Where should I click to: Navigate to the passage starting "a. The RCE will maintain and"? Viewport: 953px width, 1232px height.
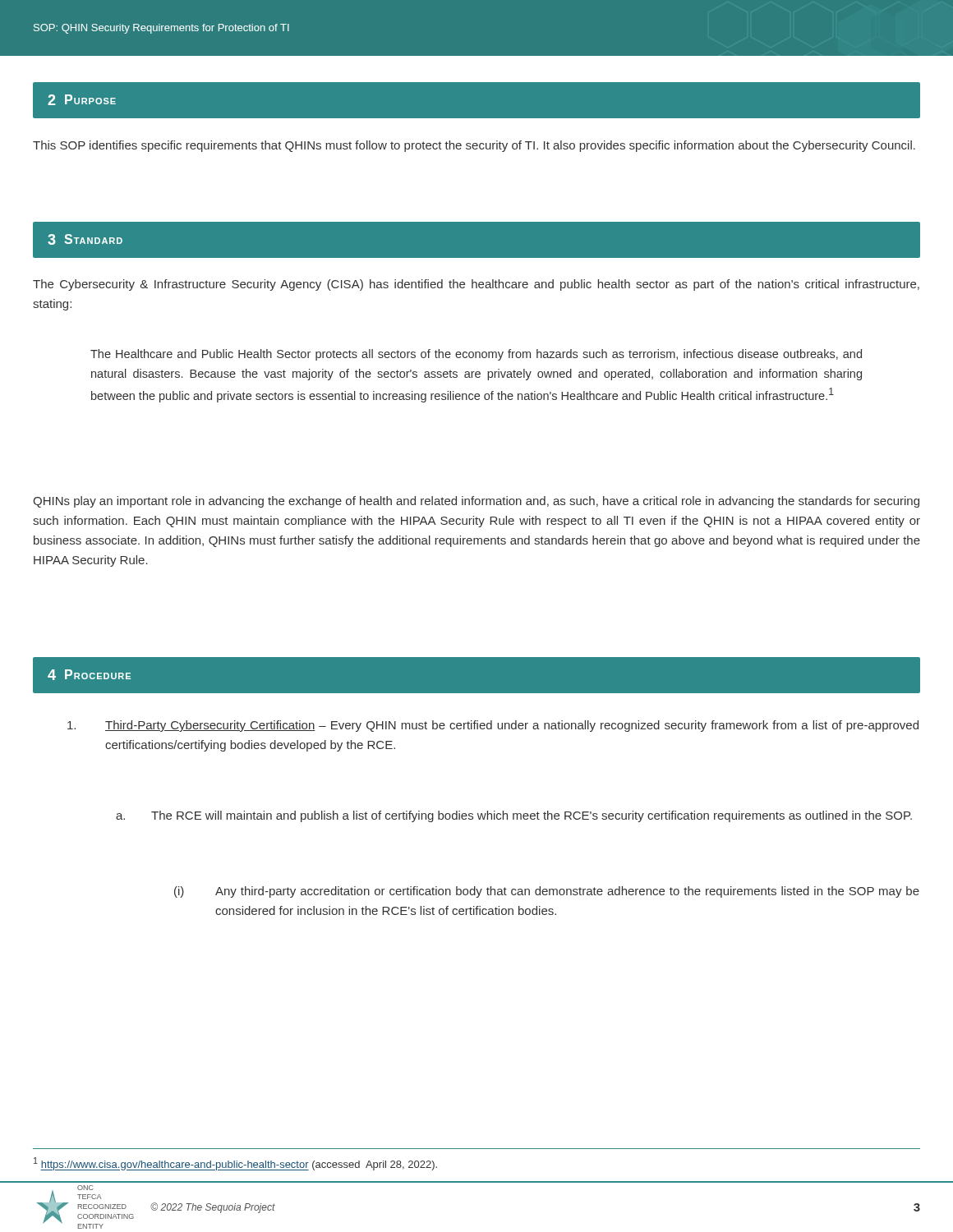(x=518, y=816)
